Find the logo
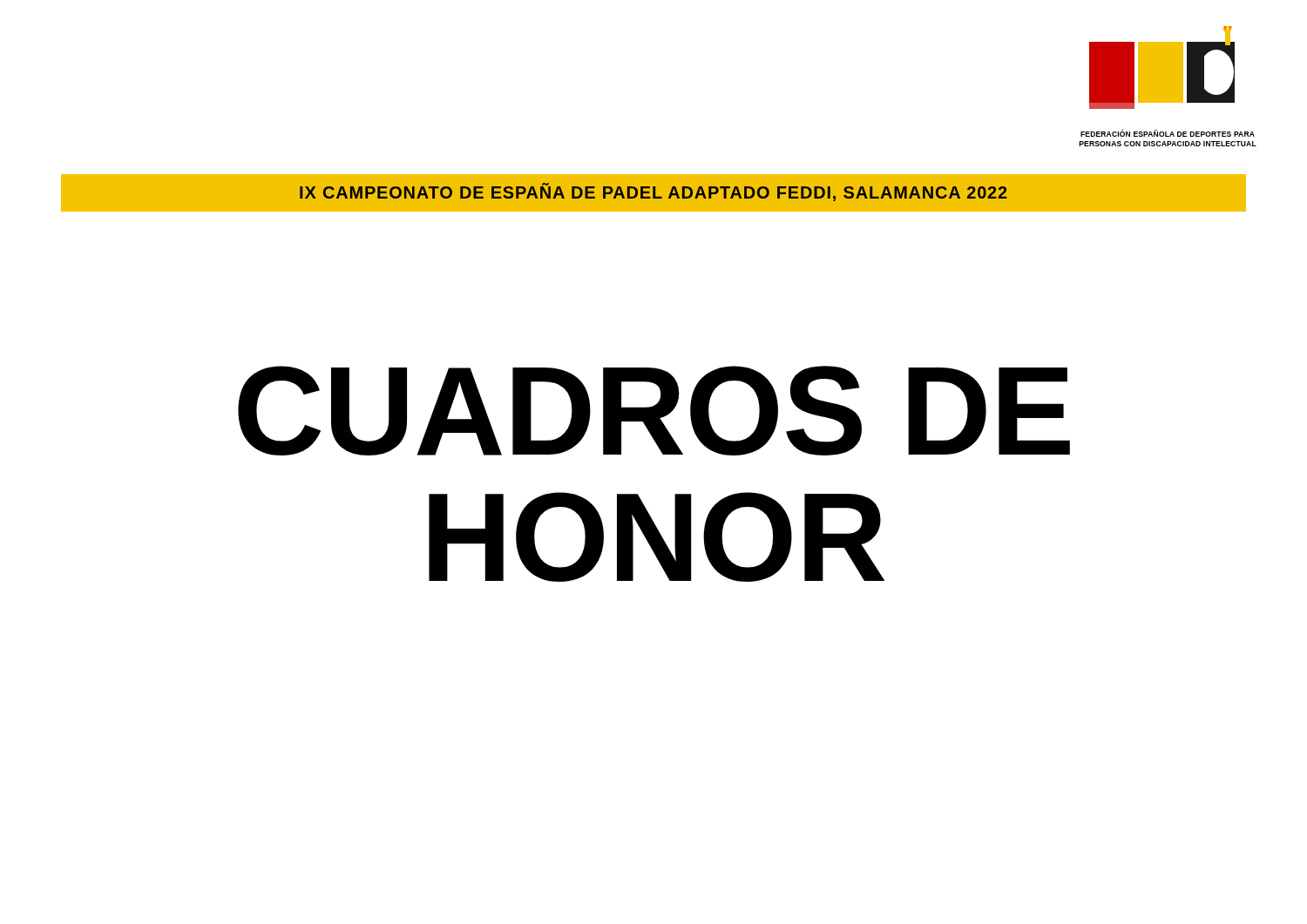Image resolution: width=1307 pixels, height=924 pixels. pos(1168,88)
